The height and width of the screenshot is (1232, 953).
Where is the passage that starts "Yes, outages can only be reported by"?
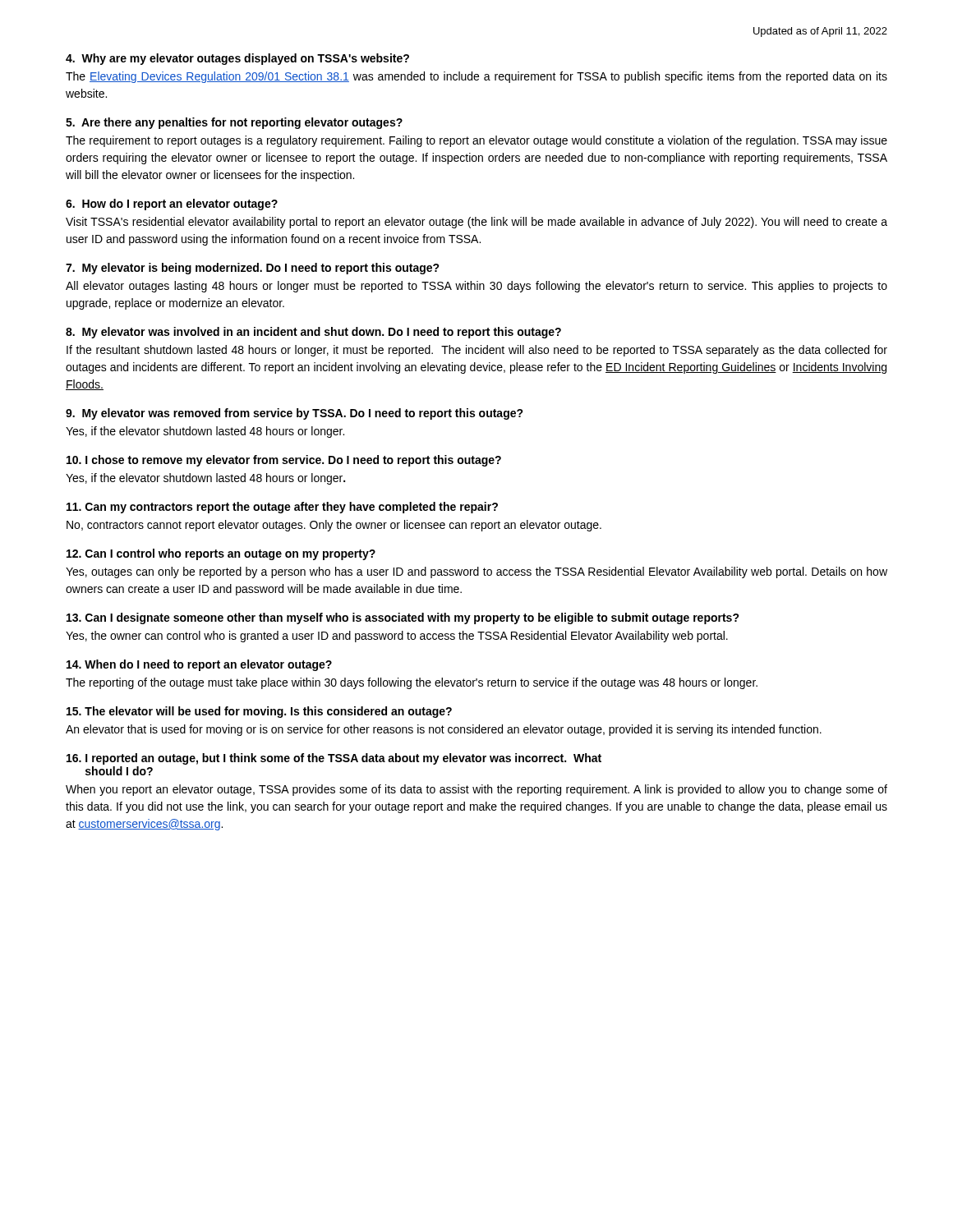coord(476,580)
